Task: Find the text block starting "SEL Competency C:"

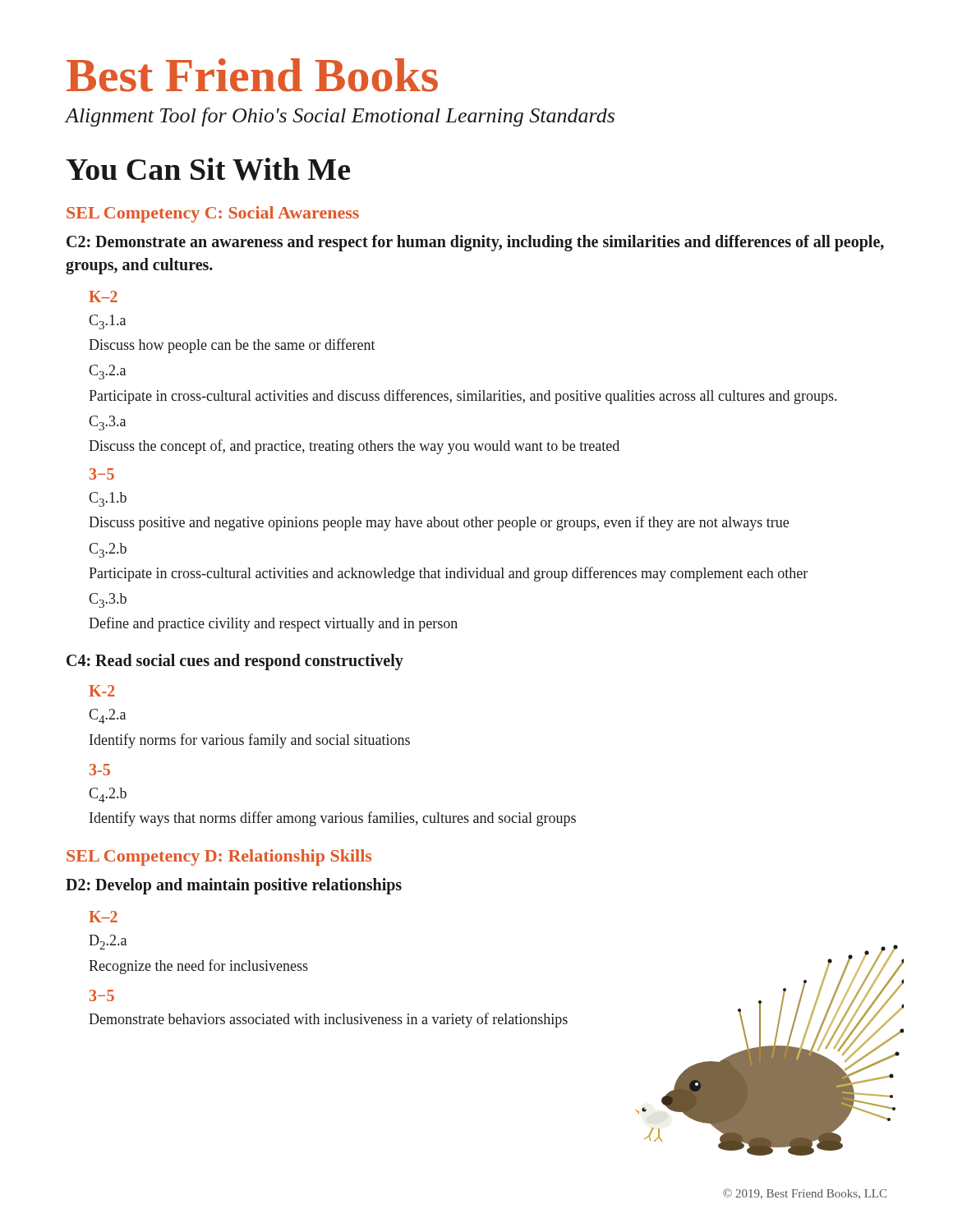Action: tap(213, 212)
